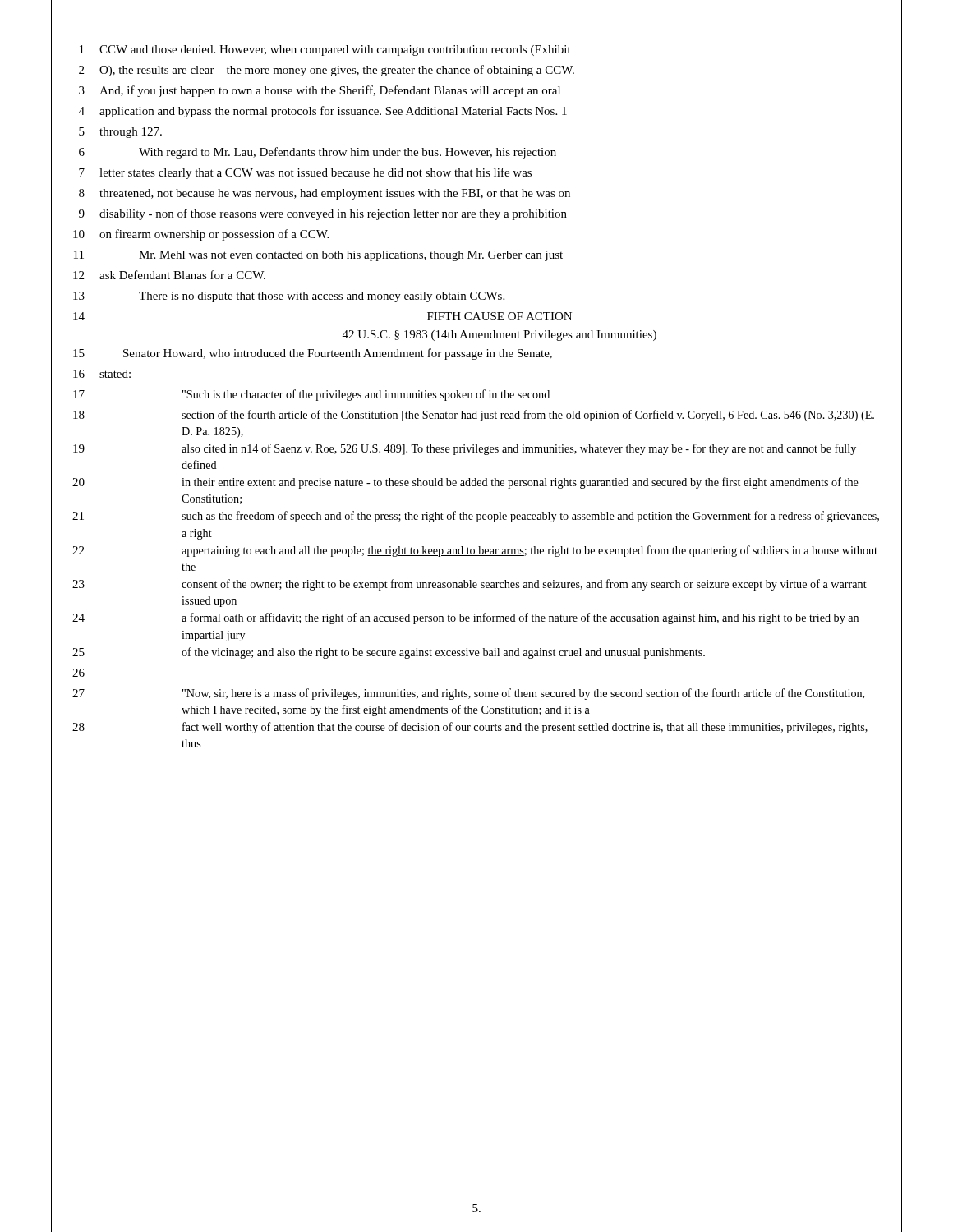Locate the block of text that opens with "11 Mr. Mehl was not even"
The image size is (953, 1232).
pyautogui.click(x=476, y=256)
